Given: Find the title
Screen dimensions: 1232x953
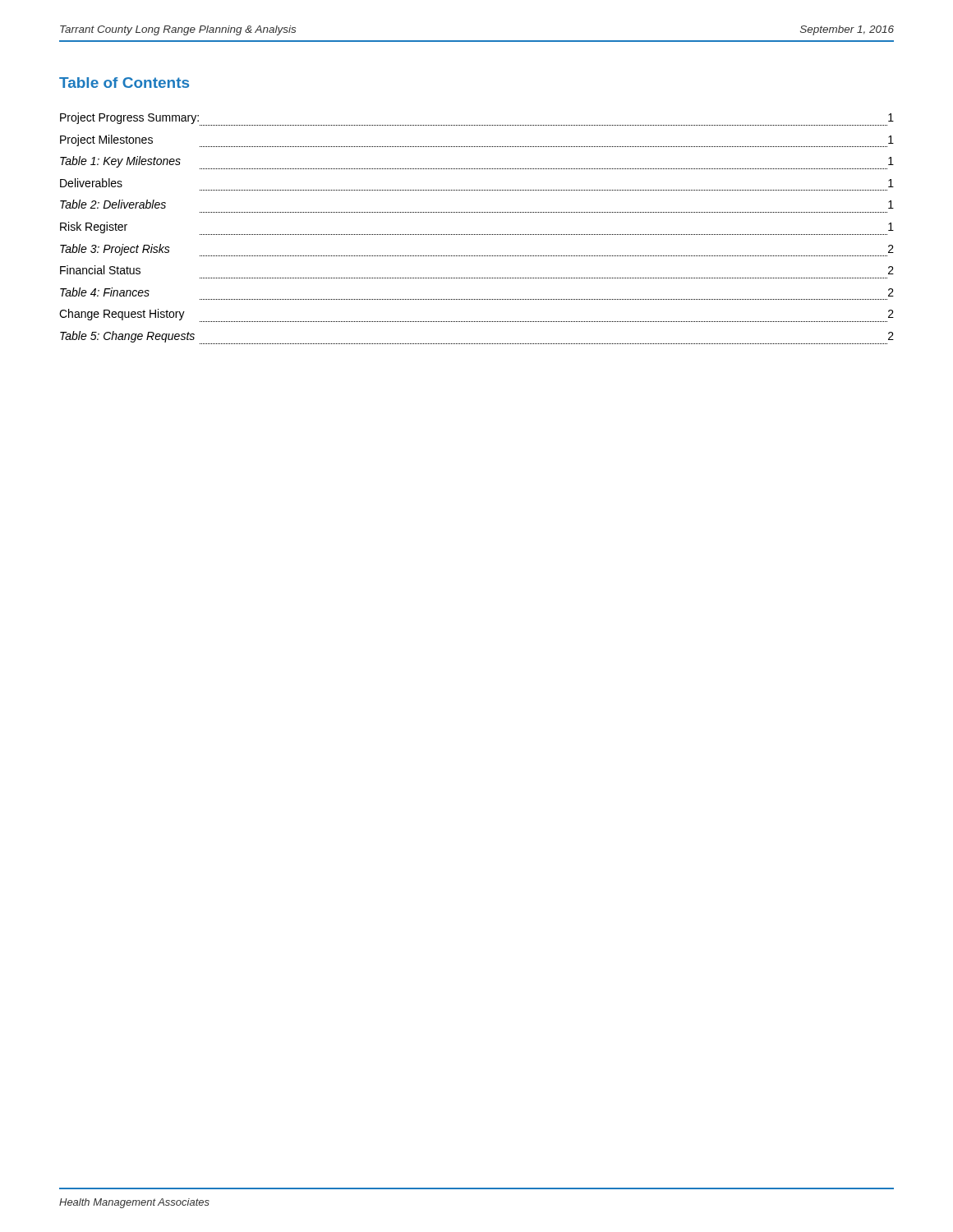Looking at the screenshot, I should (x=125, y=83).
